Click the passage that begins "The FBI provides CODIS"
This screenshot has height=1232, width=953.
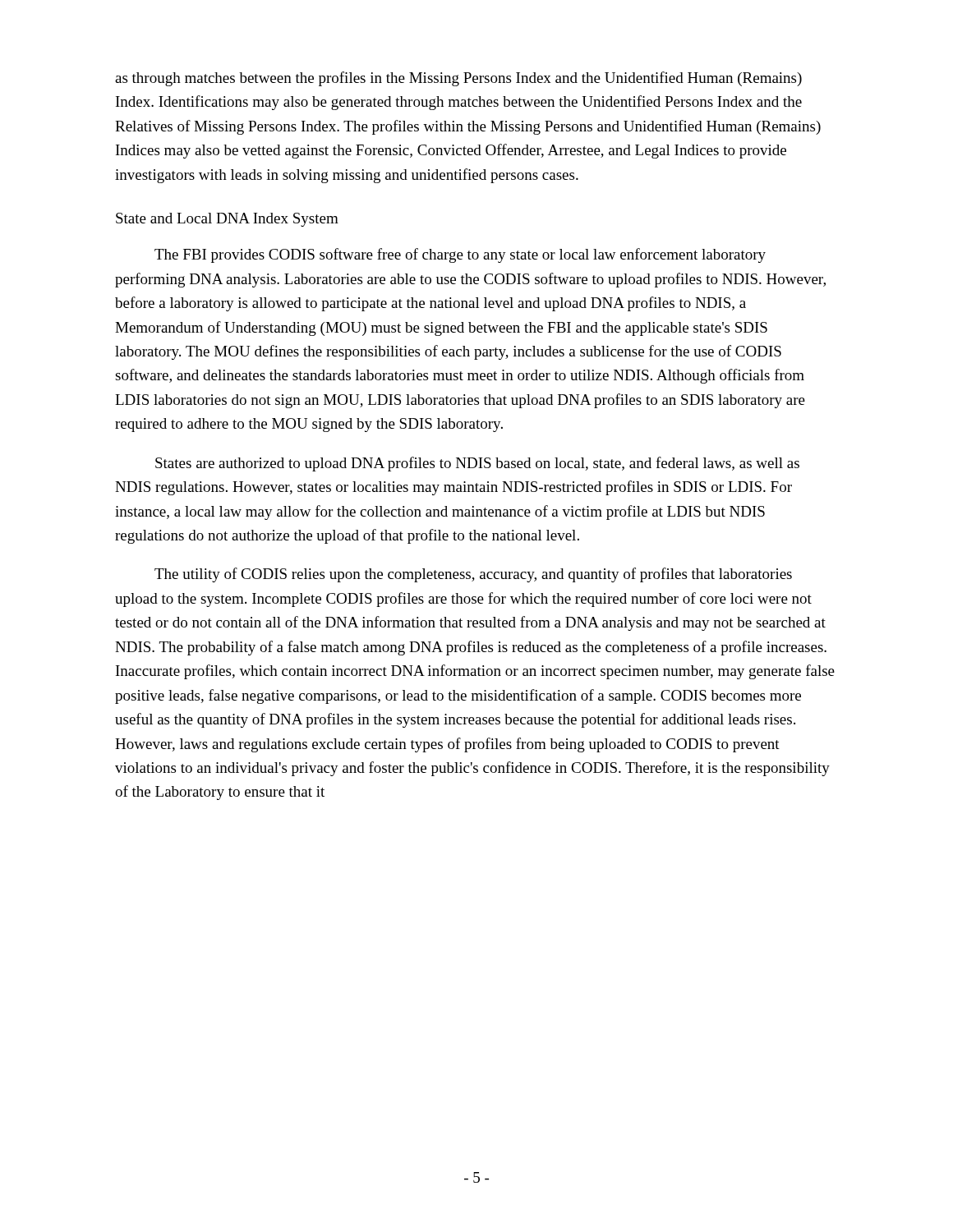coord(471,339)
